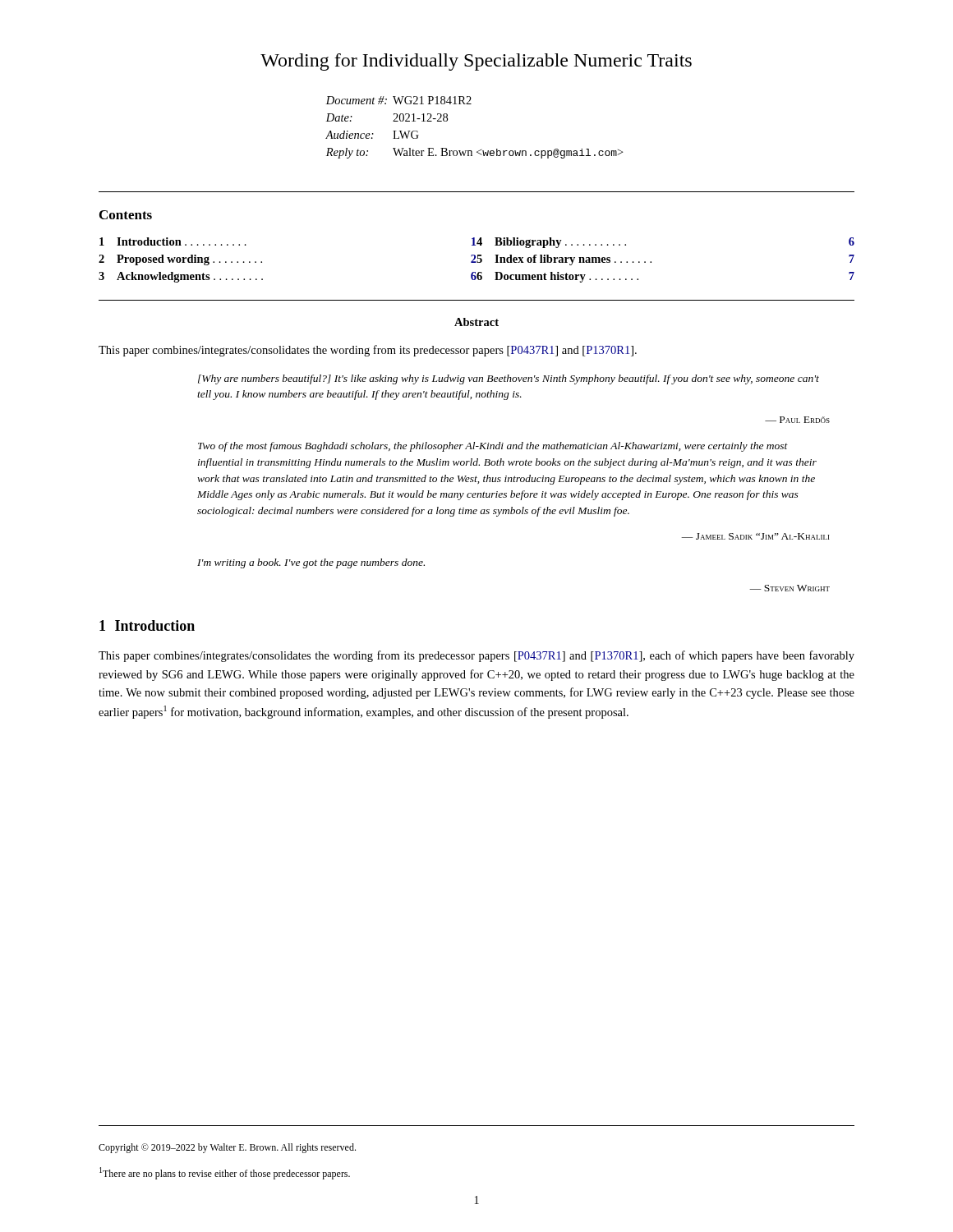Point to the block starting "[Why are numbers beautiful?]"
953x1232 pixels.
coord(513,398)
